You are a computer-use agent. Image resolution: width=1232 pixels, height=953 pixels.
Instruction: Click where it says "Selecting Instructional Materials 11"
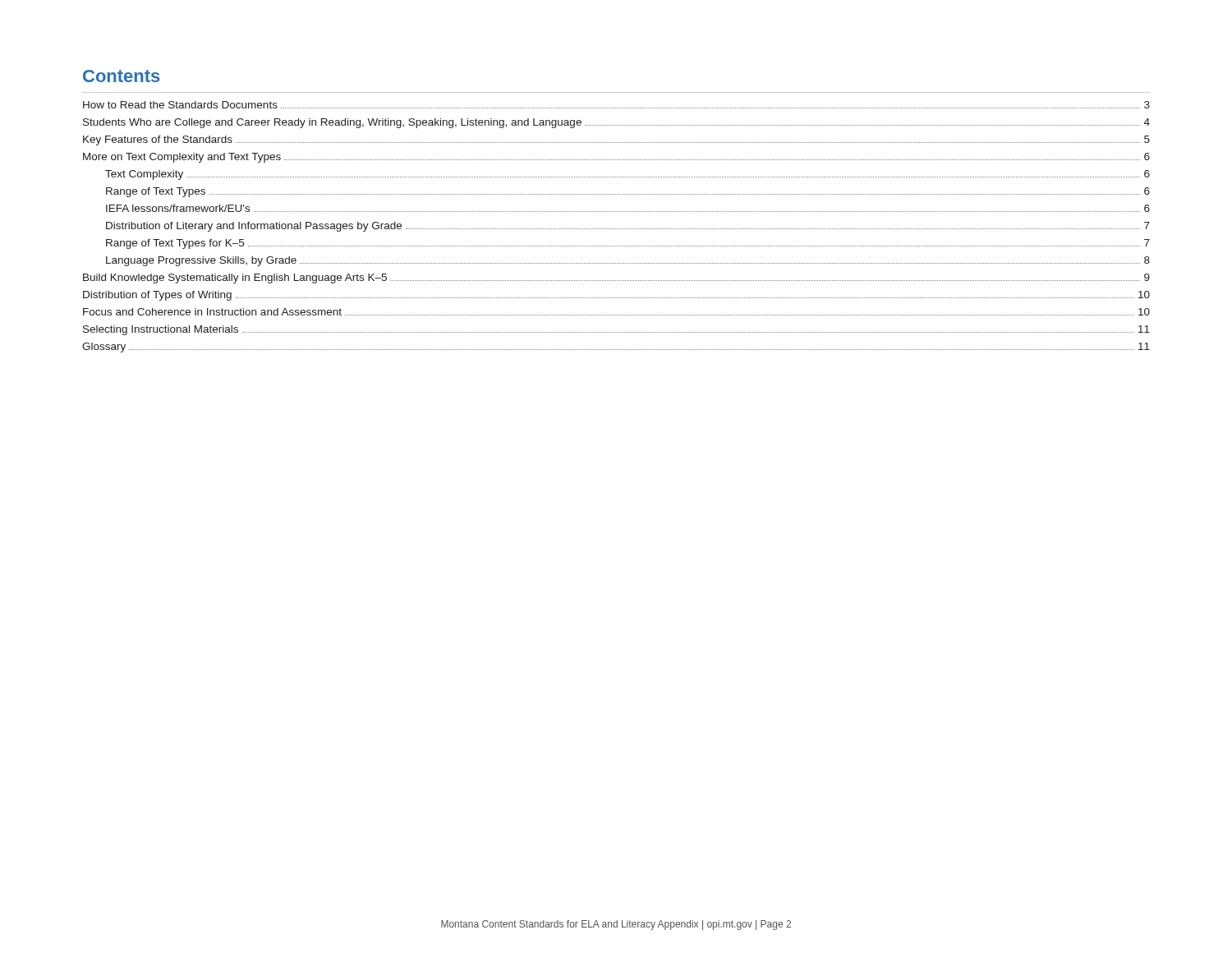[x=616, y=329]
